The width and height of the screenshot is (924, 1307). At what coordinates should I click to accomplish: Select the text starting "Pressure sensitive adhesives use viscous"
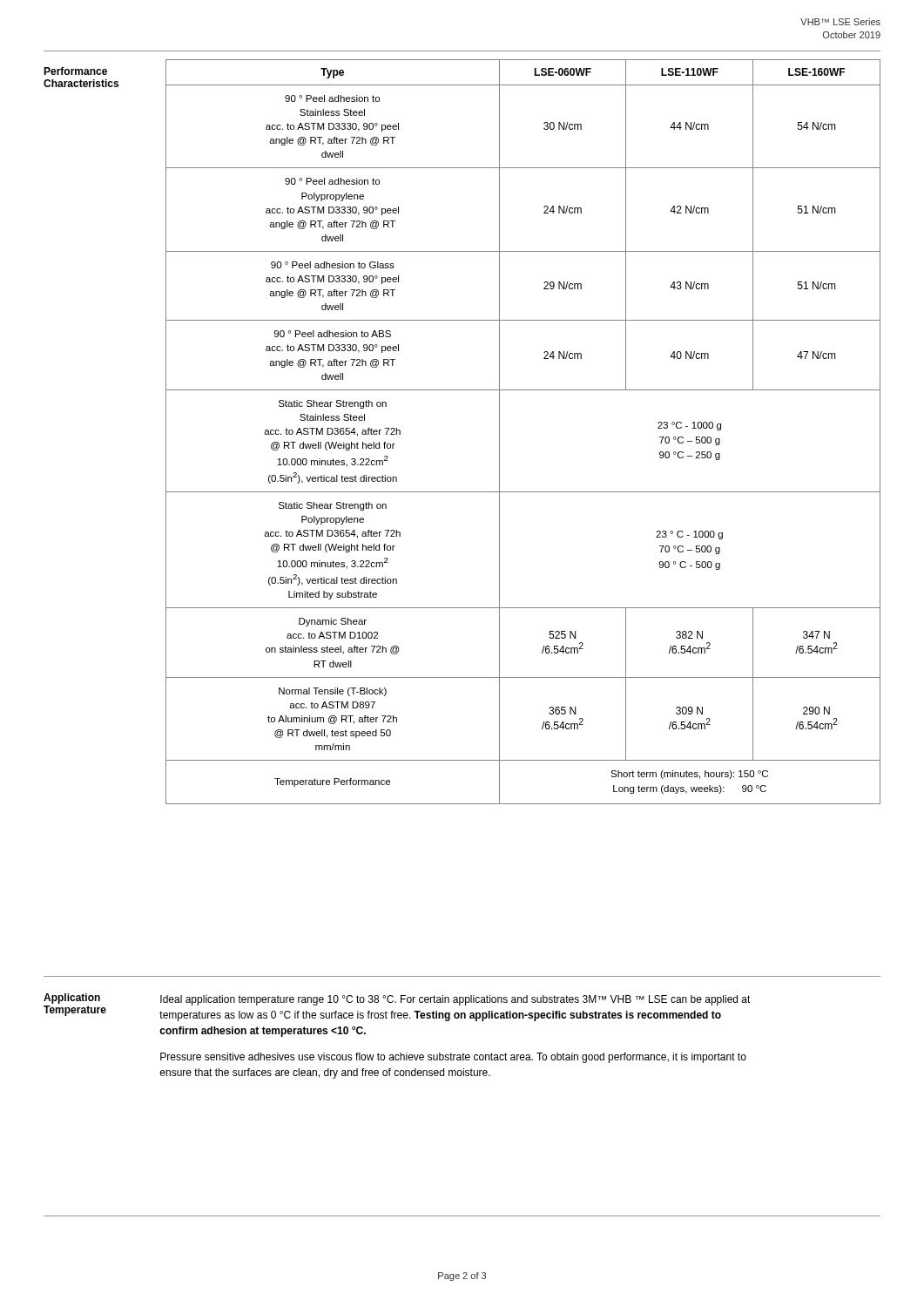(x=460, y=1065)
